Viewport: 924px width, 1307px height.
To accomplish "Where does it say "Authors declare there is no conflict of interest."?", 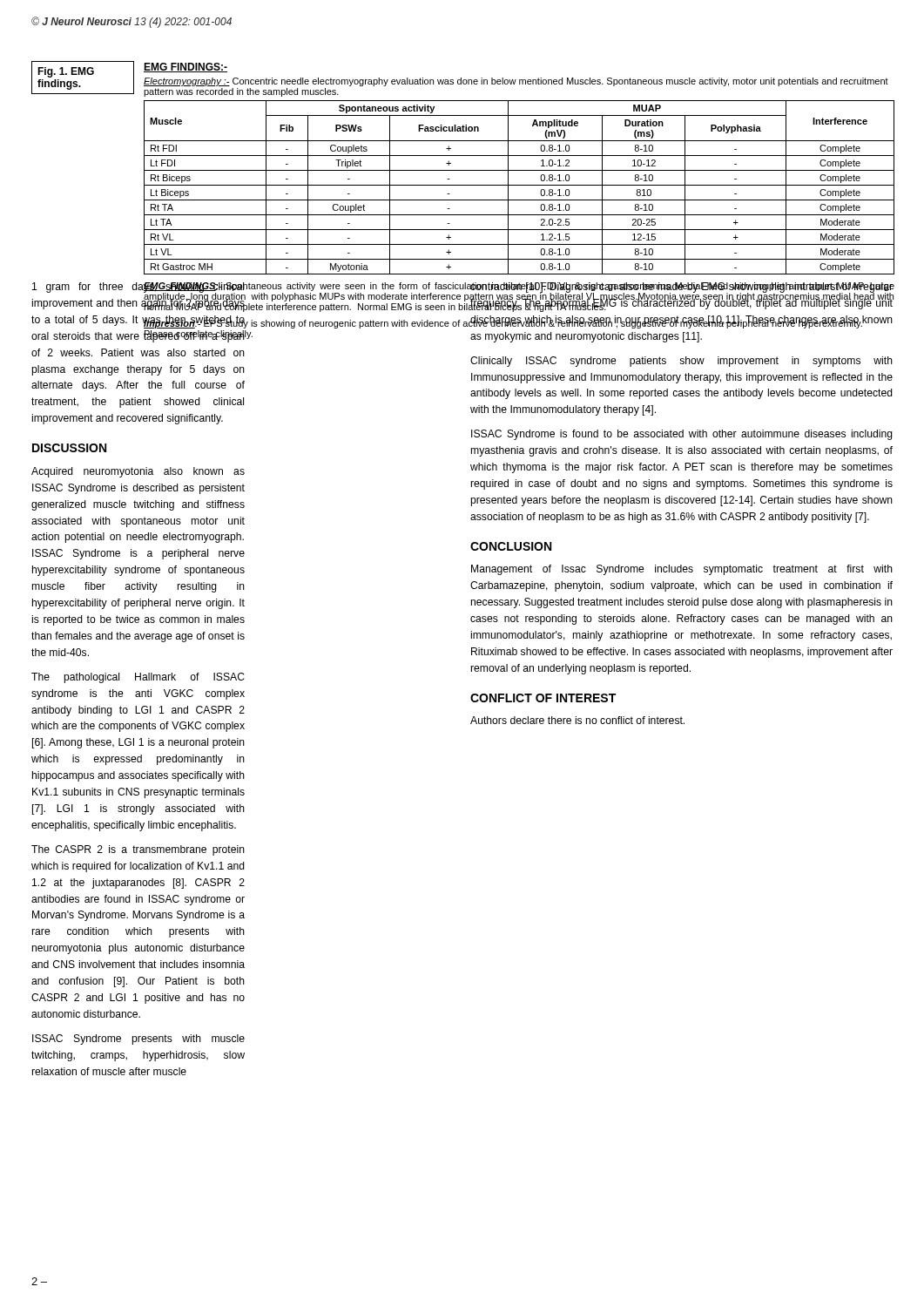I will [681, 721].
